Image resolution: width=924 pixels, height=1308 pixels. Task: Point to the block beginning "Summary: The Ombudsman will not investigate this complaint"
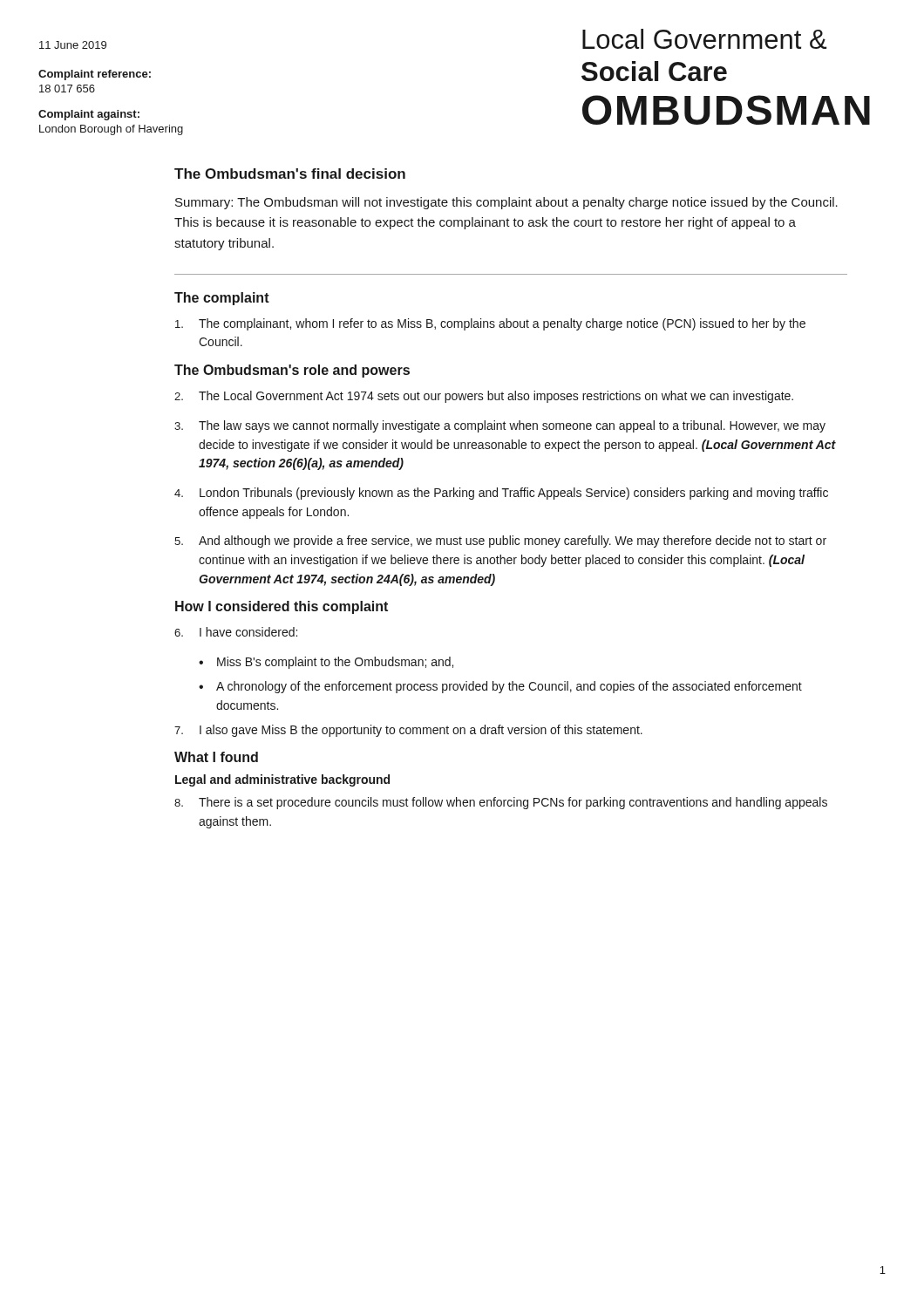click(506, 222)
